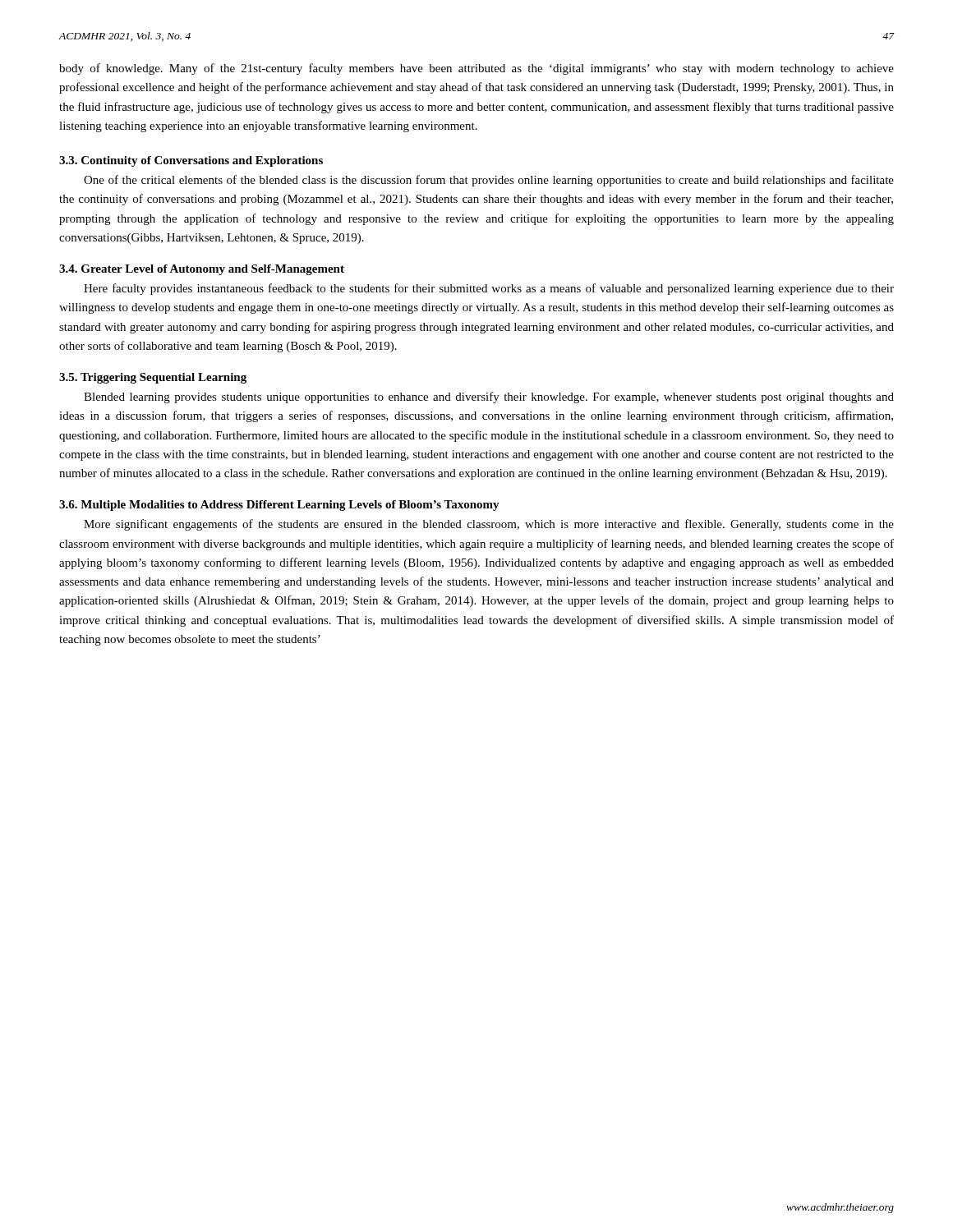Find "3.5. Triggering Sequential Learning" on this page
This screenshot has width=953, height=1232.
pyautogui.click(x=153, y=377)
